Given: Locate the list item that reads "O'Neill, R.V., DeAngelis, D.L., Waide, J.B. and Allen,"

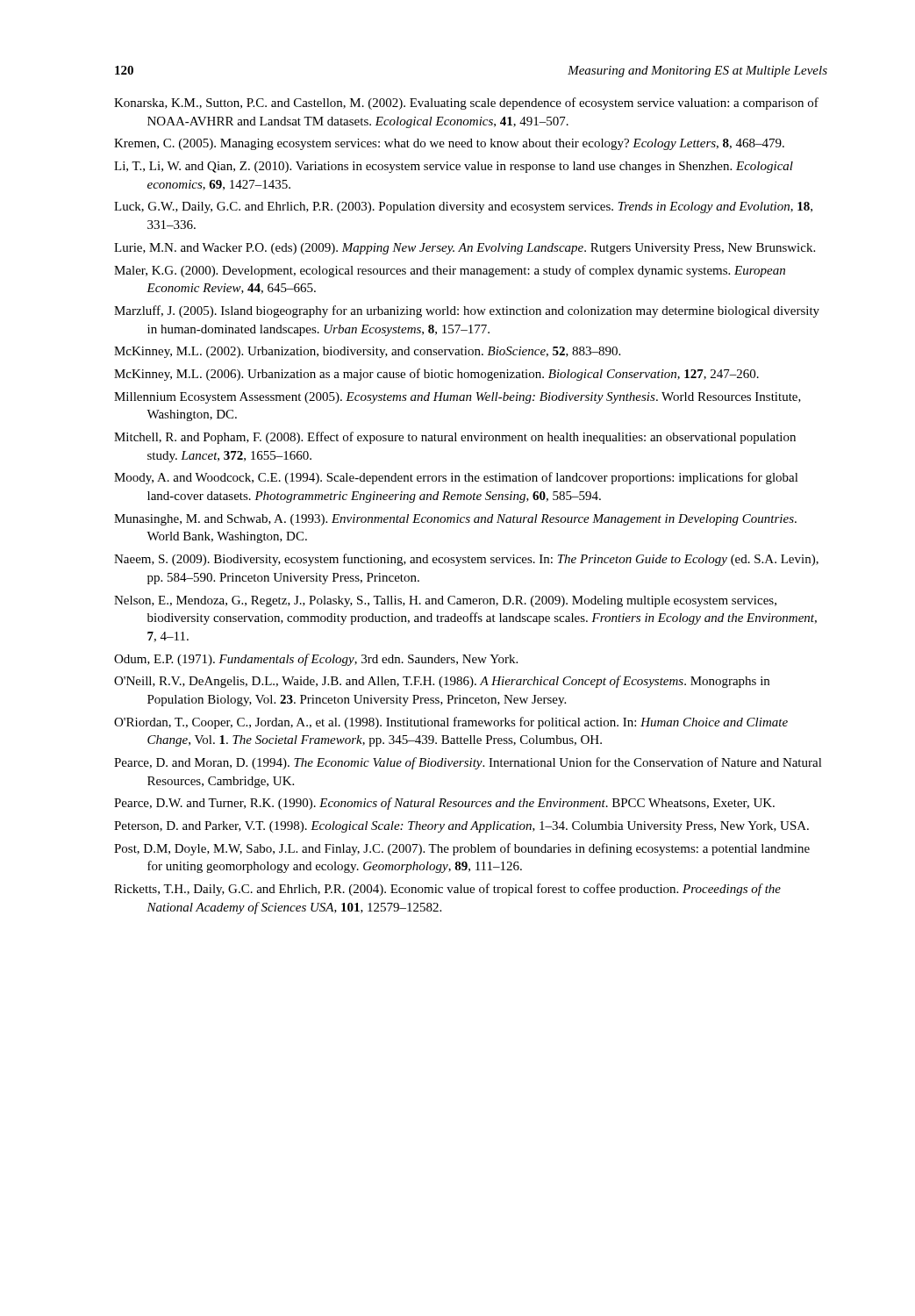Looking at the screenshot, I should point(442,690).
